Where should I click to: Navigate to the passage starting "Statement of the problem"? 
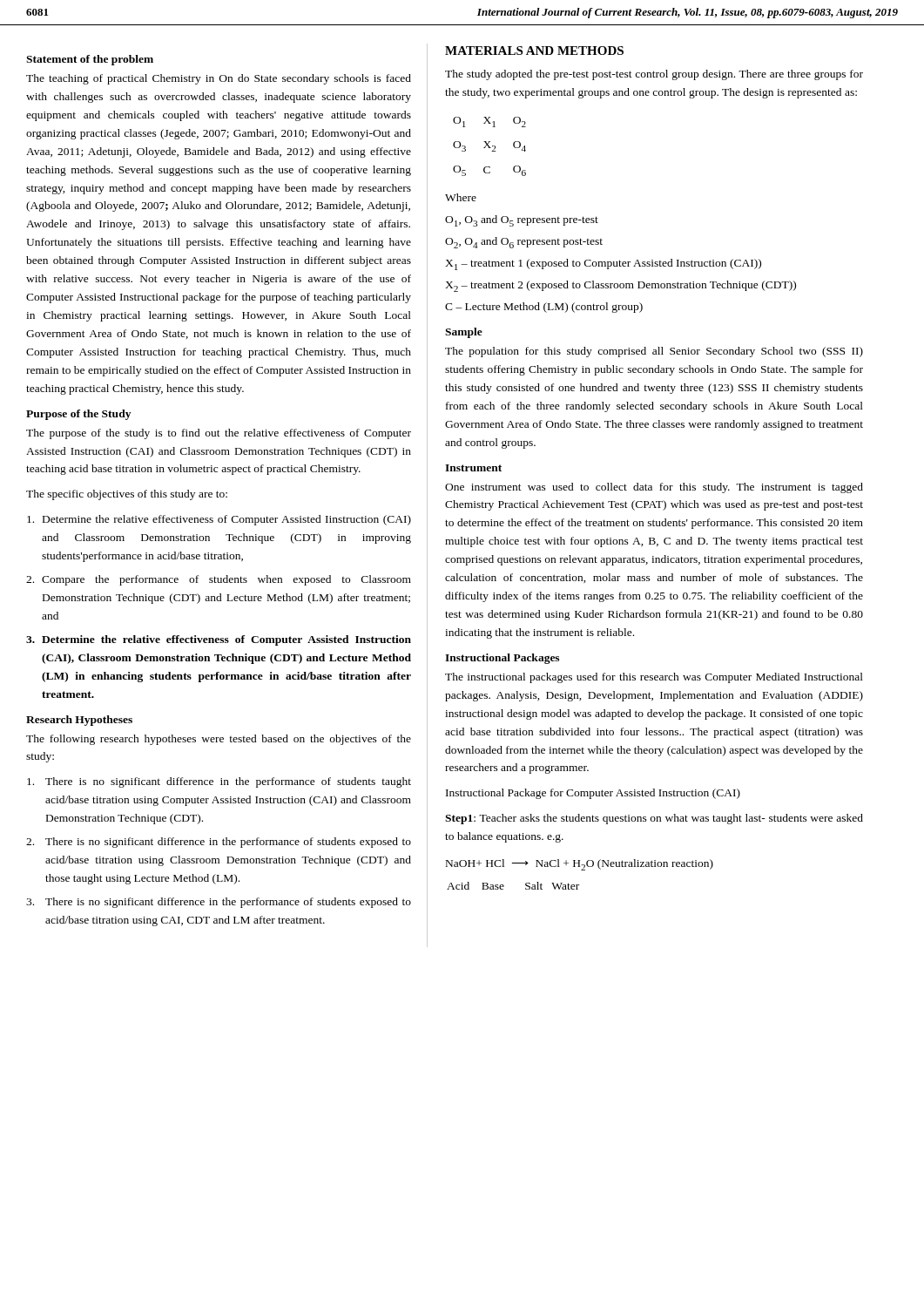coord(90,59)
